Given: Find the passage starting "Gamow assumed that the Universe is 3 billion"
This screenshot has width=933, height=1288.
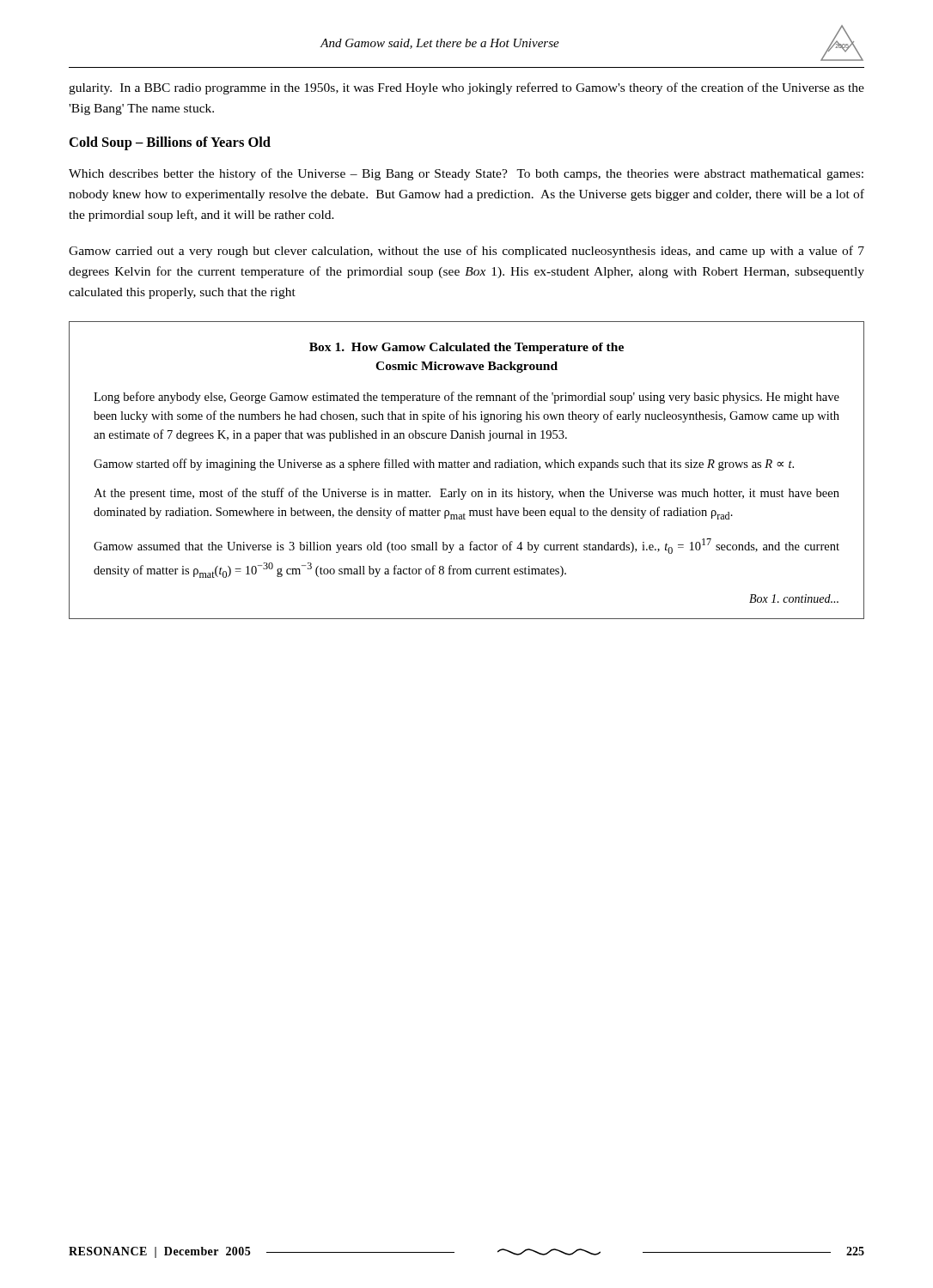Looking at the screenshot, I should 466,558.
